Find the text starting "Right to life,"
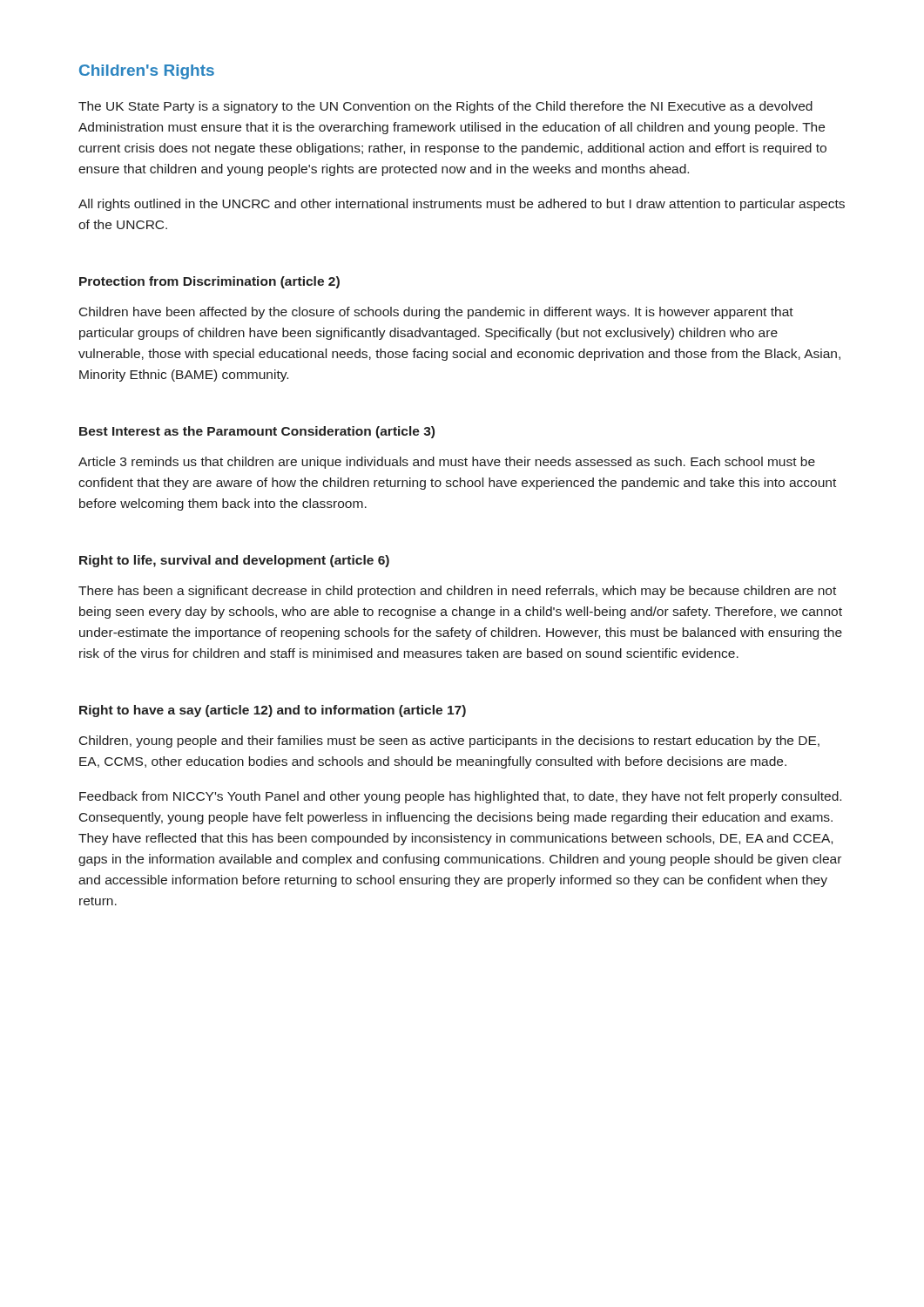The width and height of the screenshot is (924, 1307). click(x=234, y=560)
